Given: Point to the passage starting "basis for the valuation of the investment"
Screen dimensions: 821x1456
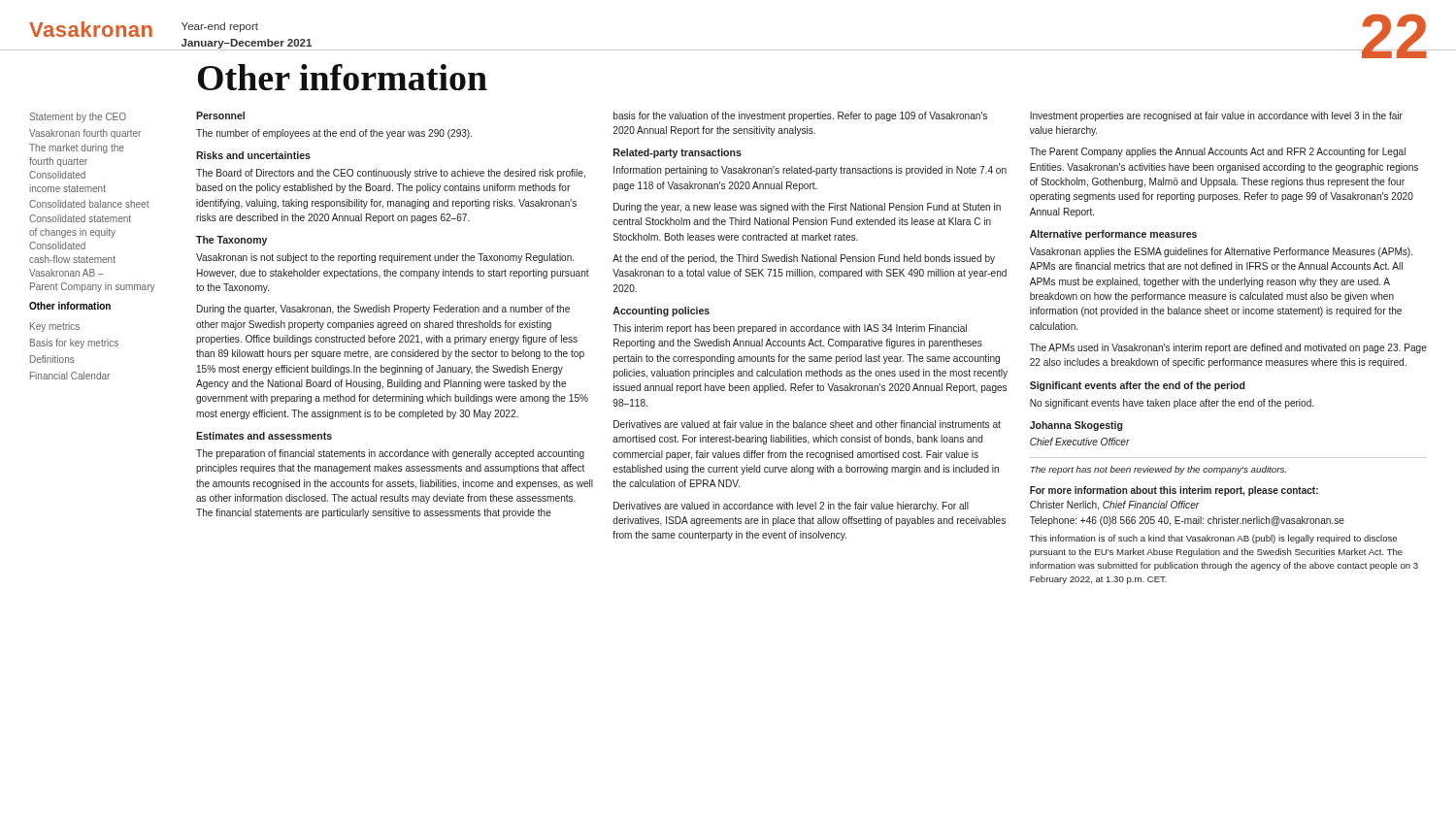Looking at the screenshot, I should (x=800, y=123).
